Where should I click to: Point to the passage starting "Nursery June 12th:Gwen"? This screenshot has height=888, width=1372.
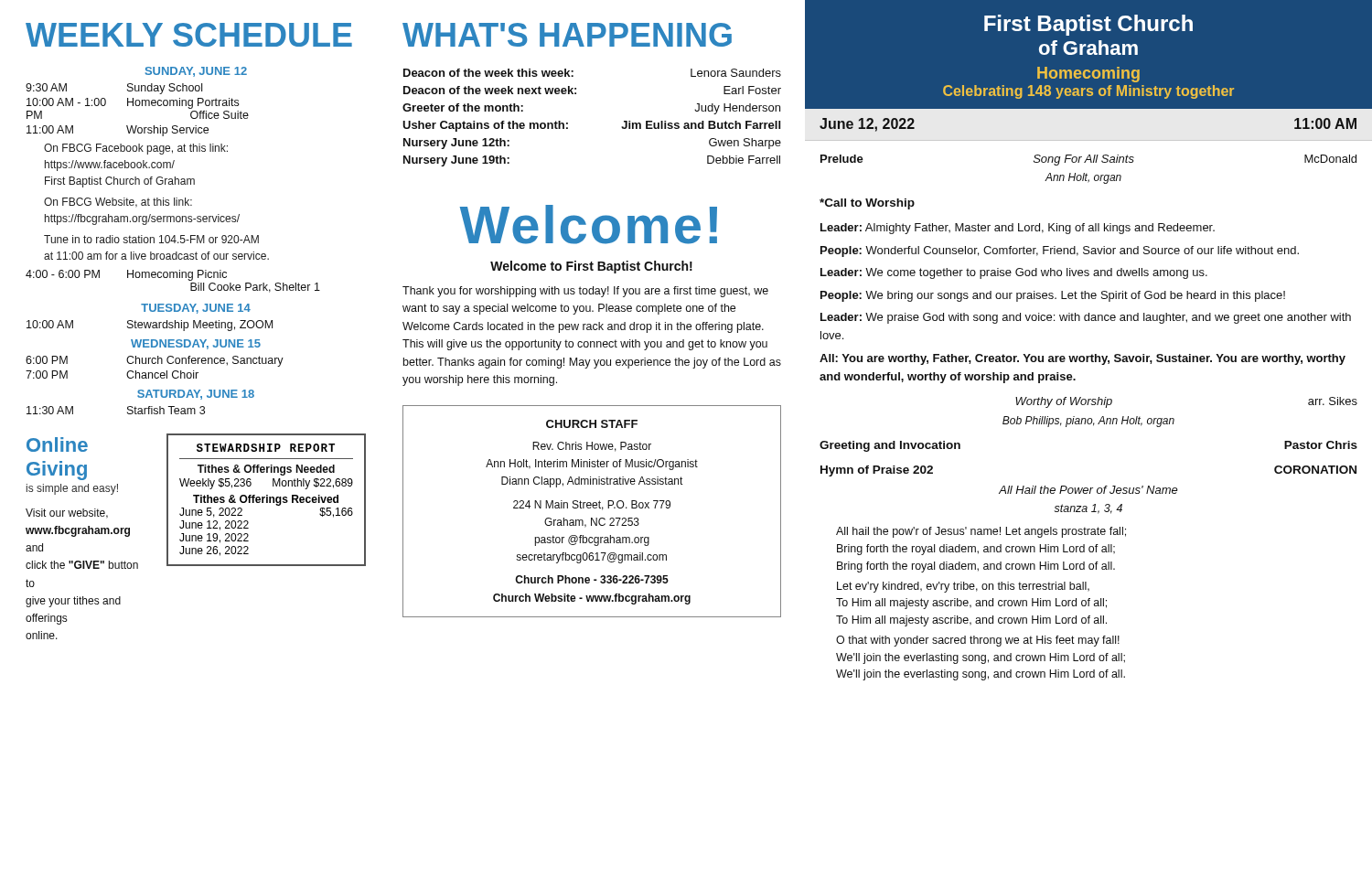coord(455,143)
